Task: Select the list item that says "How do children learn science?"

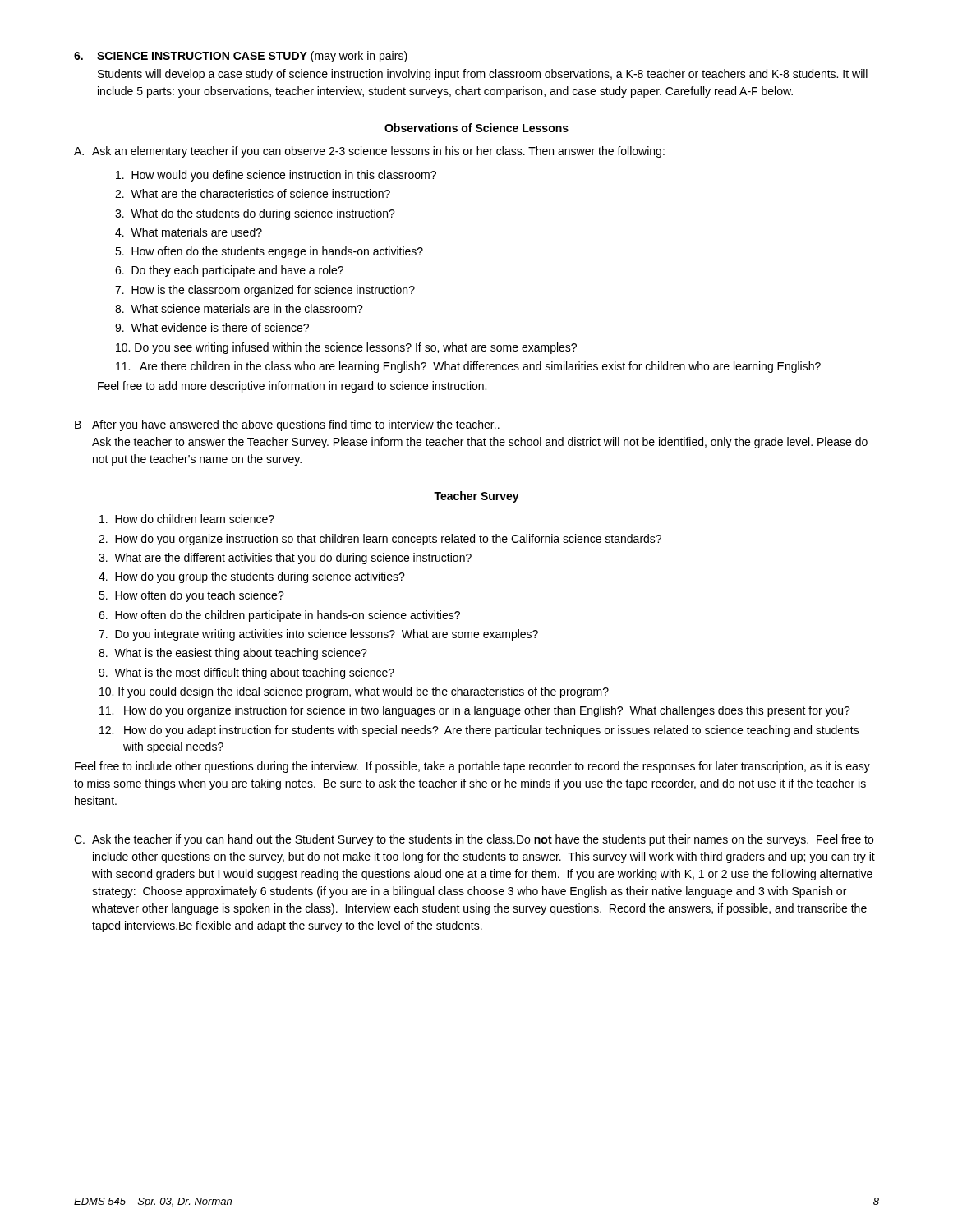Action: pyautogui.click(x=186, y=519)
